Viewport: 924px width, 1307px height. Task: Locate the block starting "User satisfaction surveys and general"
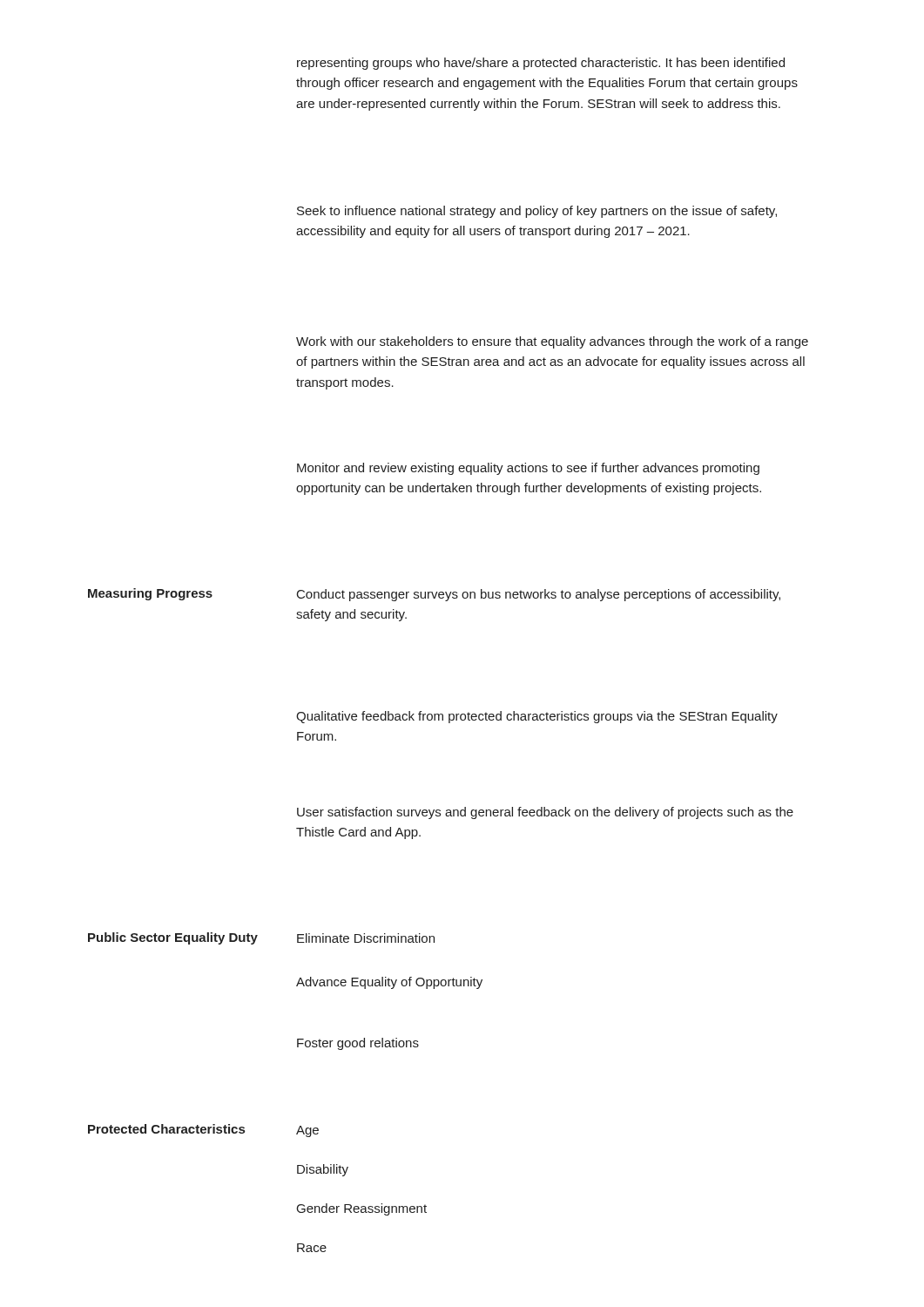coord(545,822)
